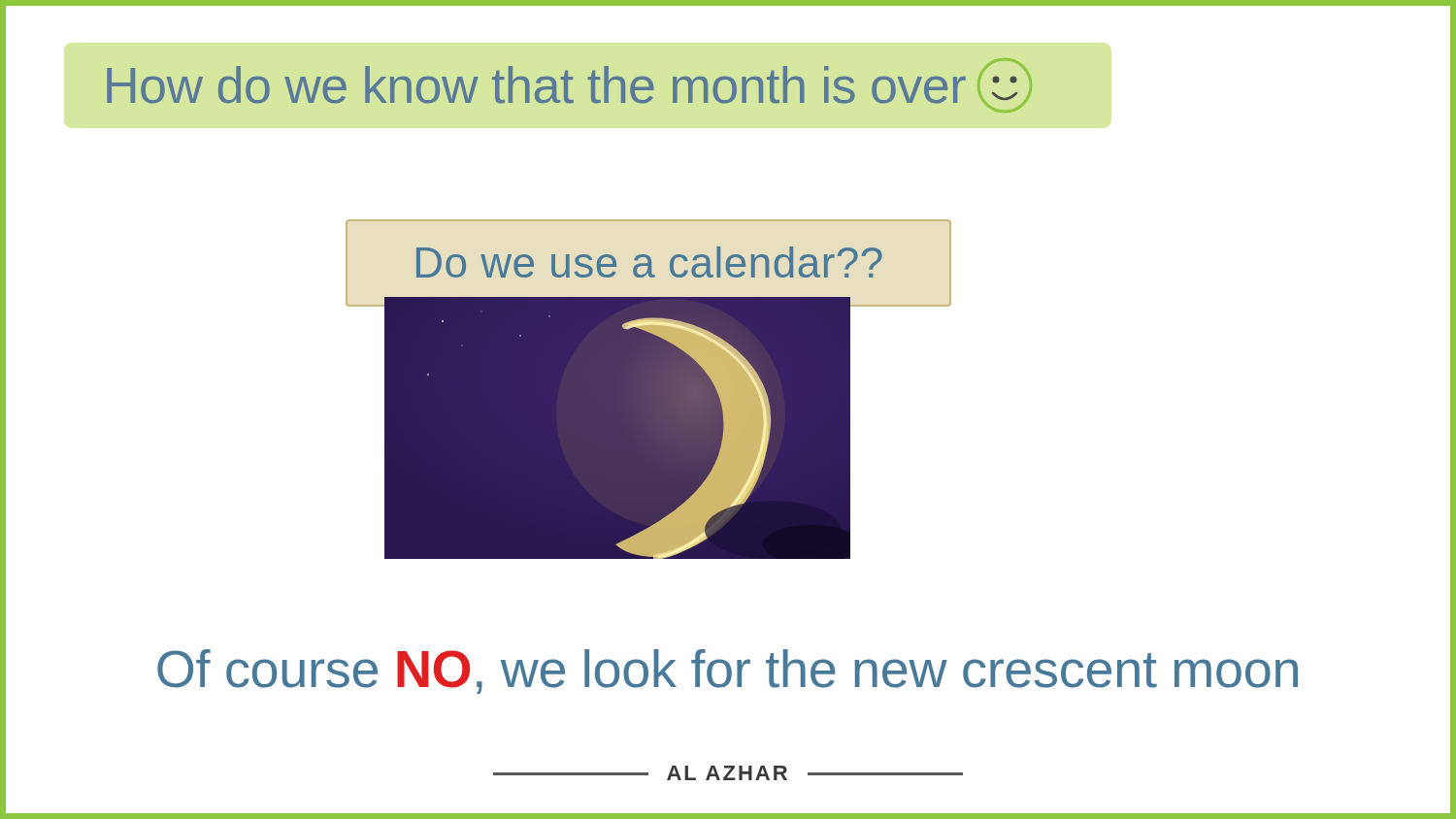This screenshot has width=1456, height=819.
Task: Click on the element starting "Of course NO,"
Action: pyautogui.click(x=728, y=669)
